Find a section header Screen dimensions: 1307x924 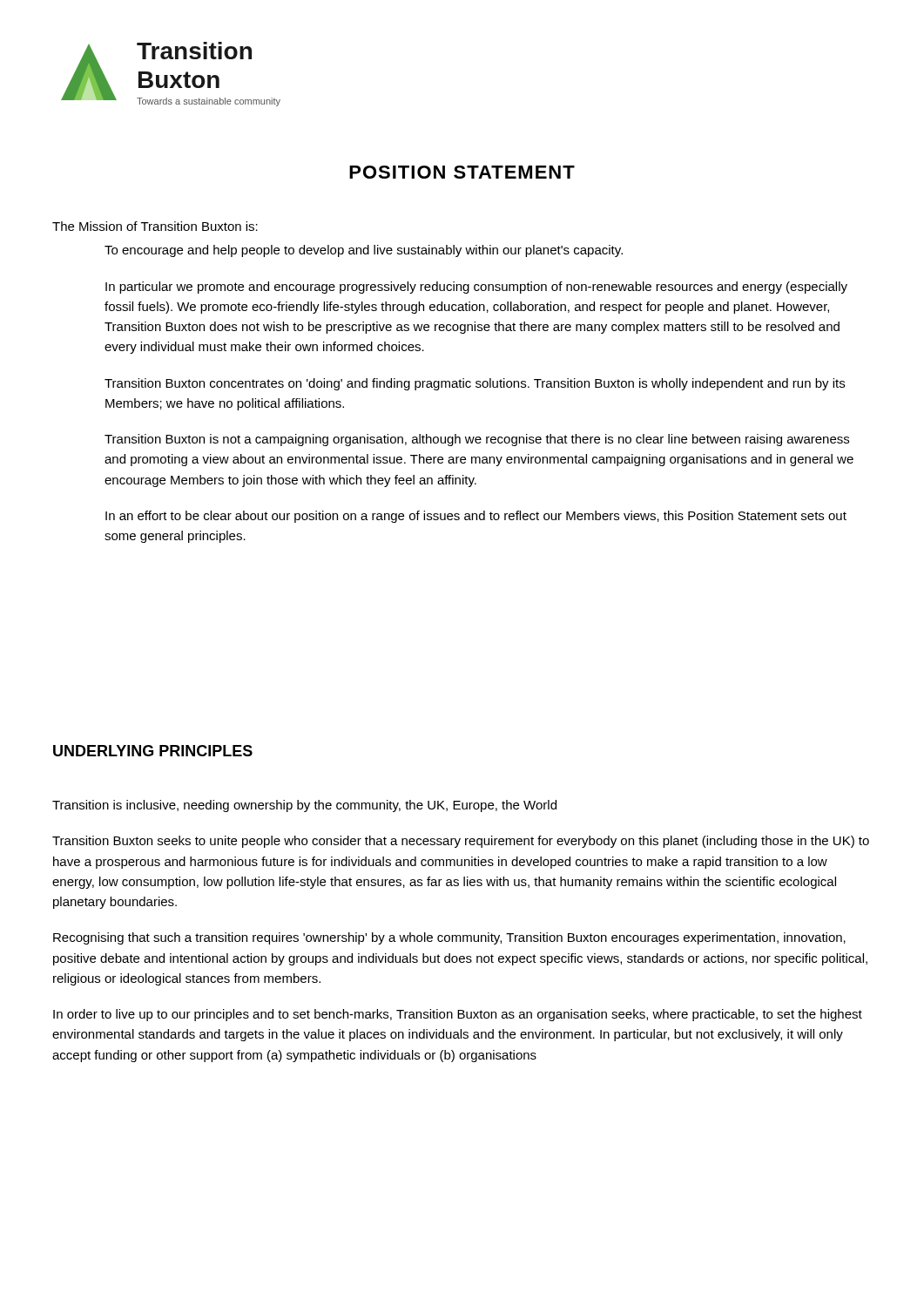pyautogui.click(x=462, y=752)
